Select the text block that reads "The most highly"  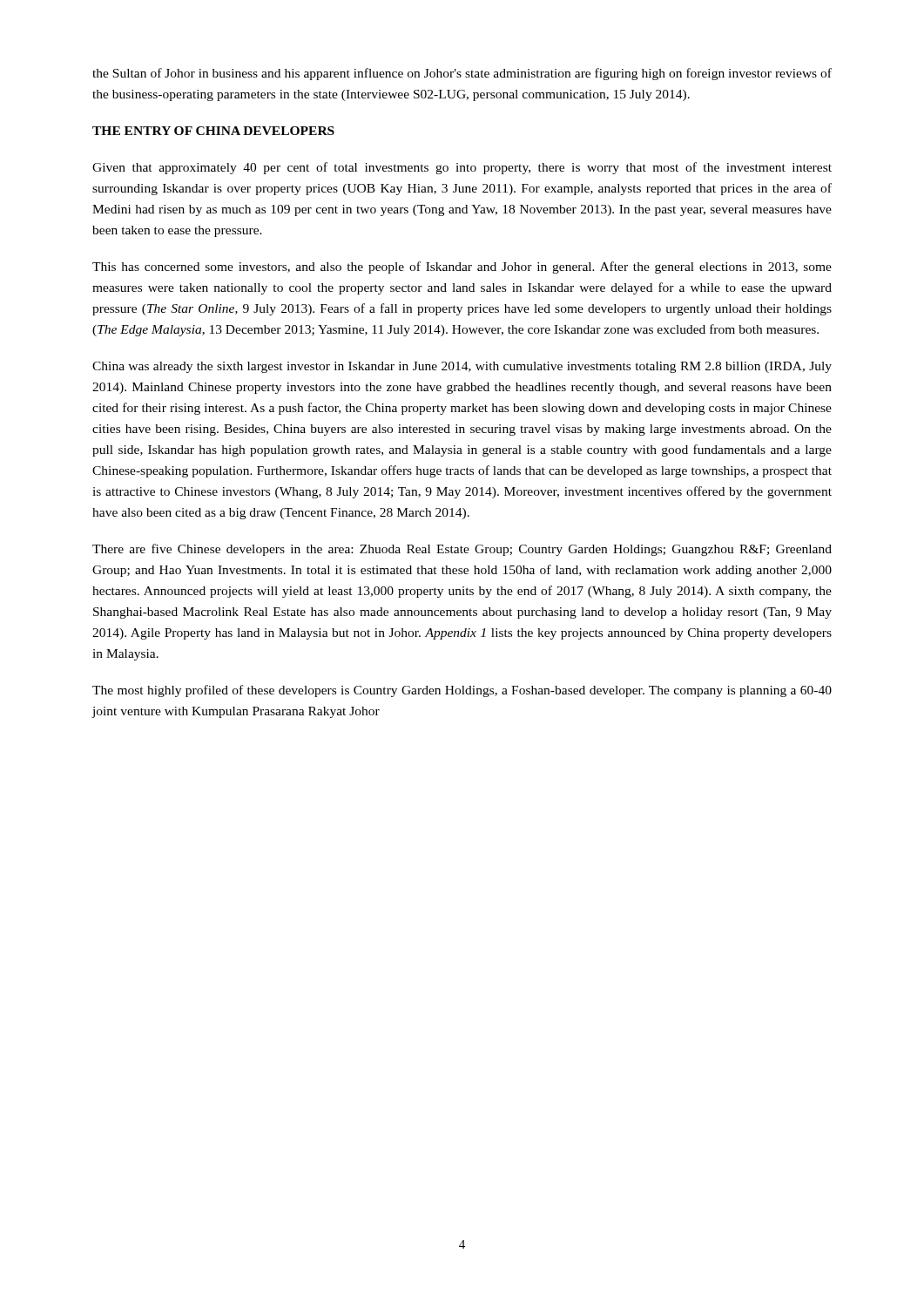(x=462, y=700)
